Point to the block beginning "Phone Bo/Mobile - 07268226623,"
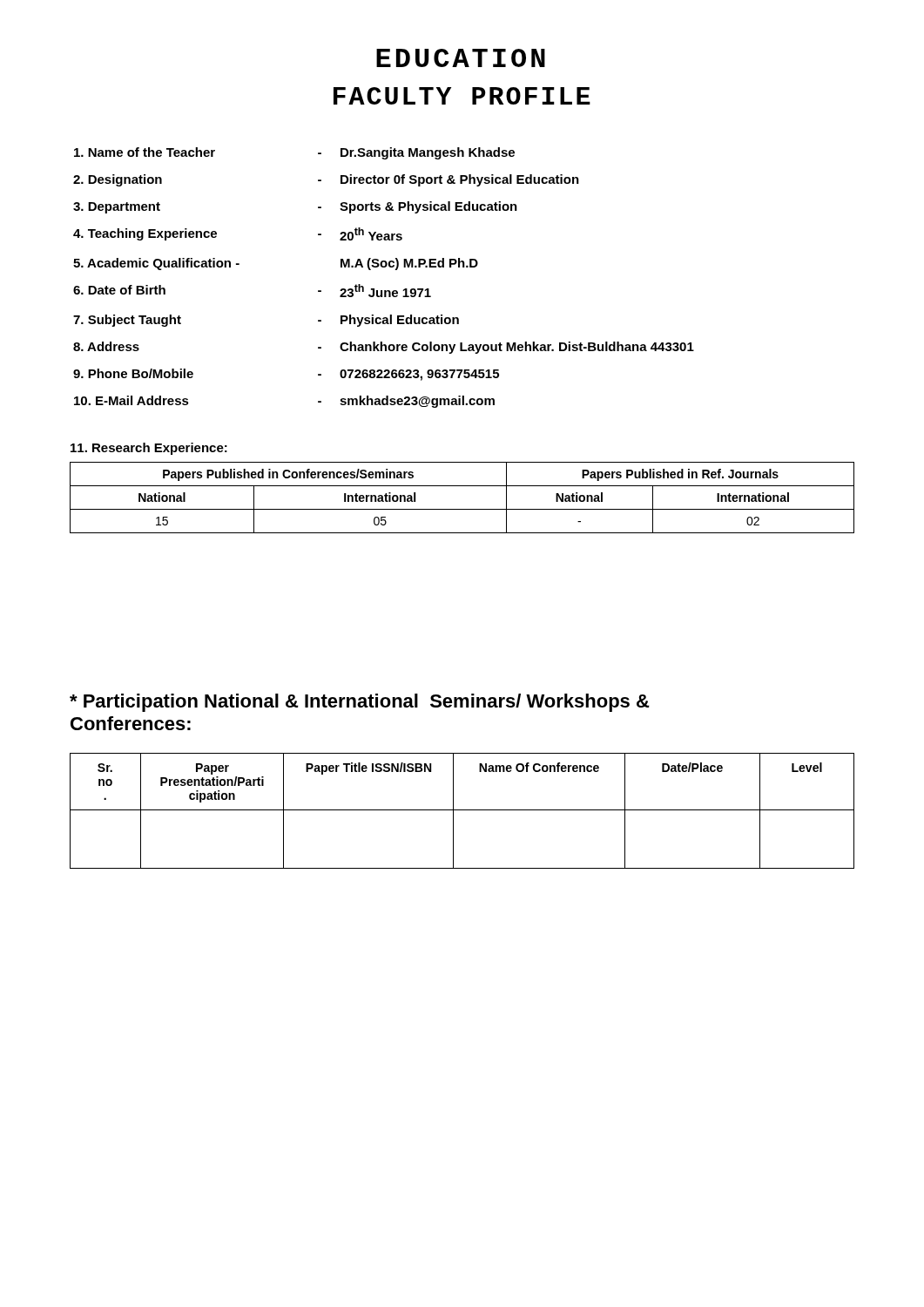This screenshot has width=924, height=1307. point(462,373)
